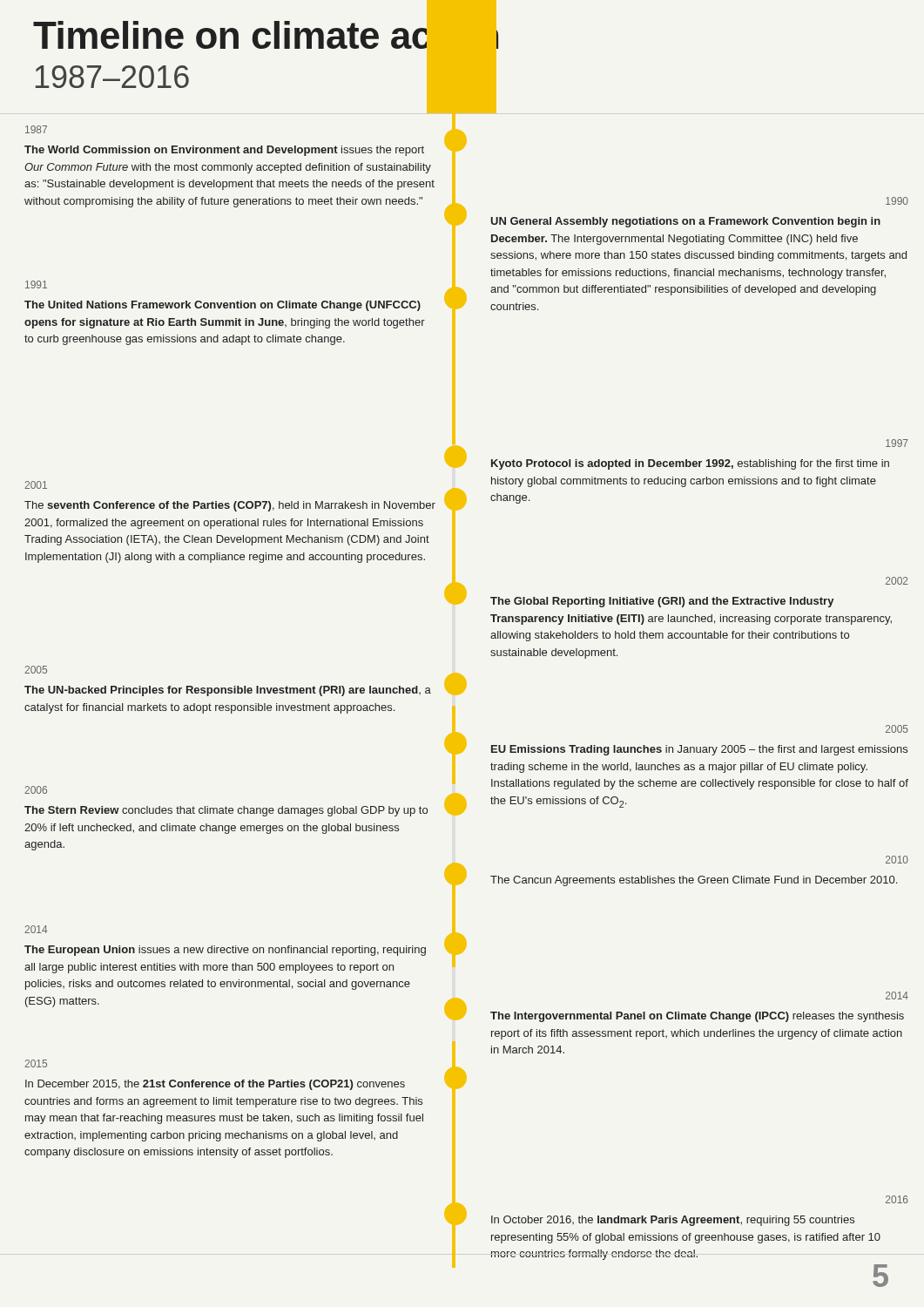Click the passage that begins "2014 The European Union"
This screenshot has width=924, height=1307.
(x=230, y=964)
